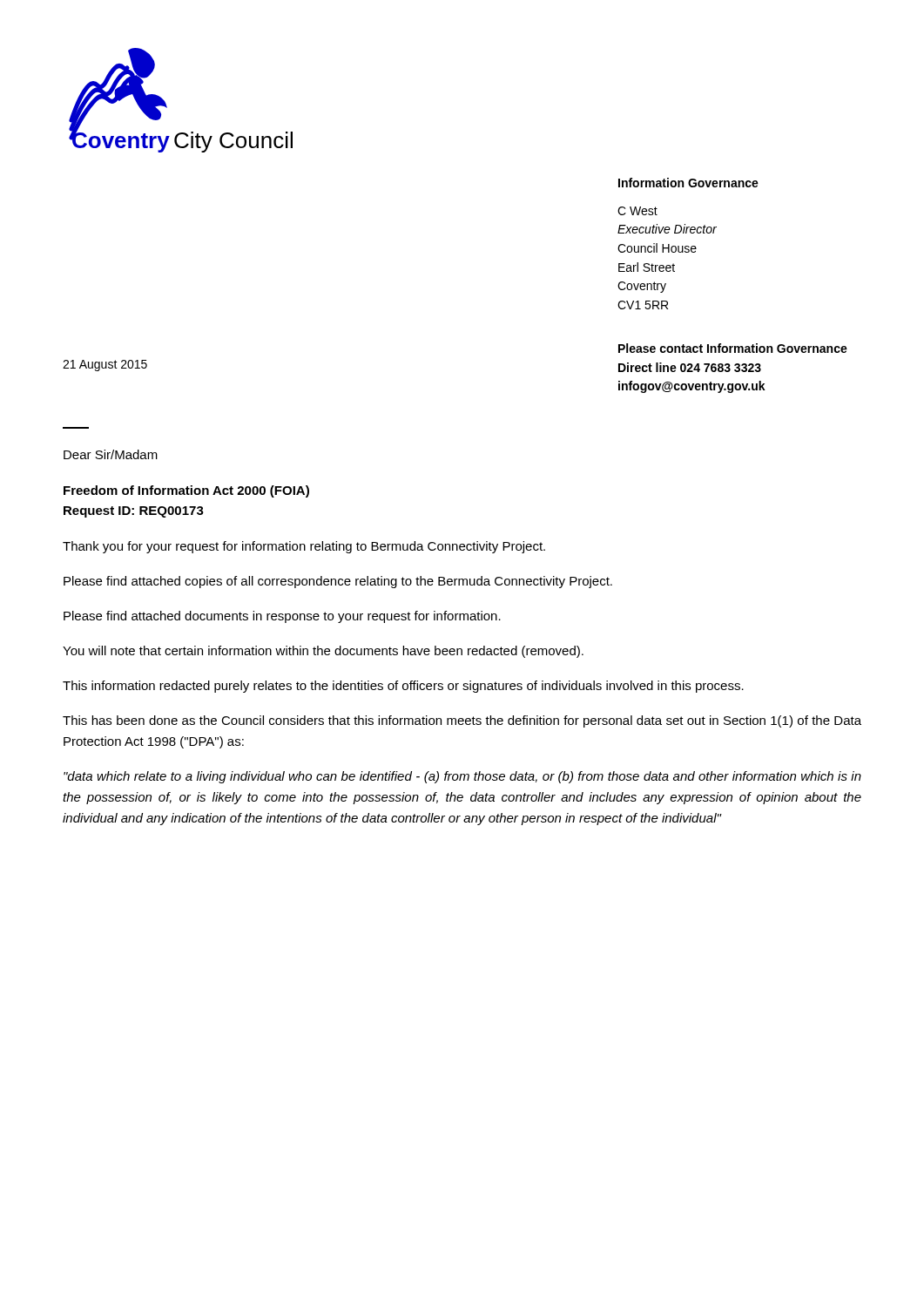The width and height of the screenshot is (924, 1307).
Task: Click on the text block that reads ""data which relate to a living individual"
Action: pyautogui.click(x=462, y=797)
